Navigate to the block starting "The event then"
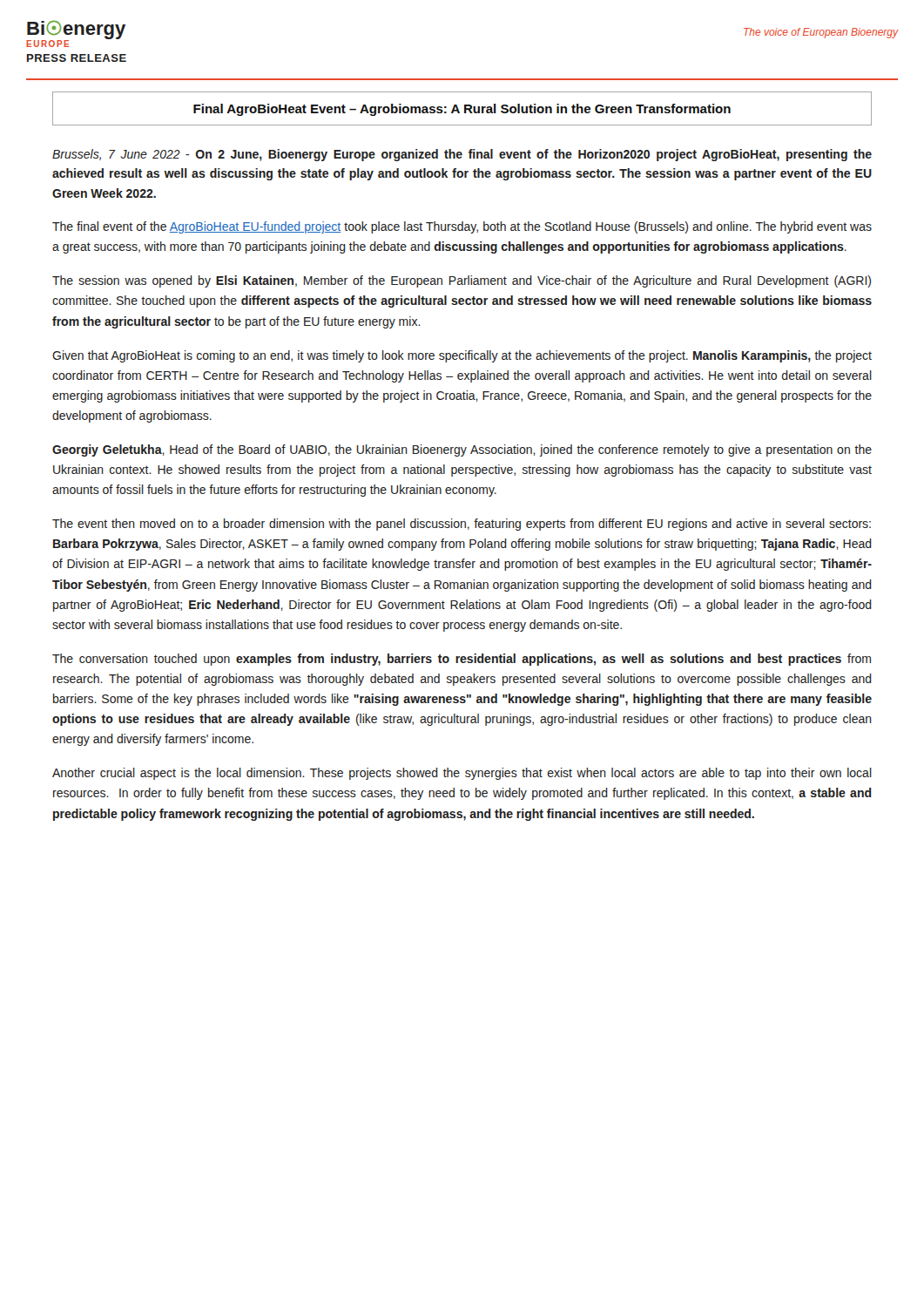924x1307 pixels. click(x=462, y=574)
